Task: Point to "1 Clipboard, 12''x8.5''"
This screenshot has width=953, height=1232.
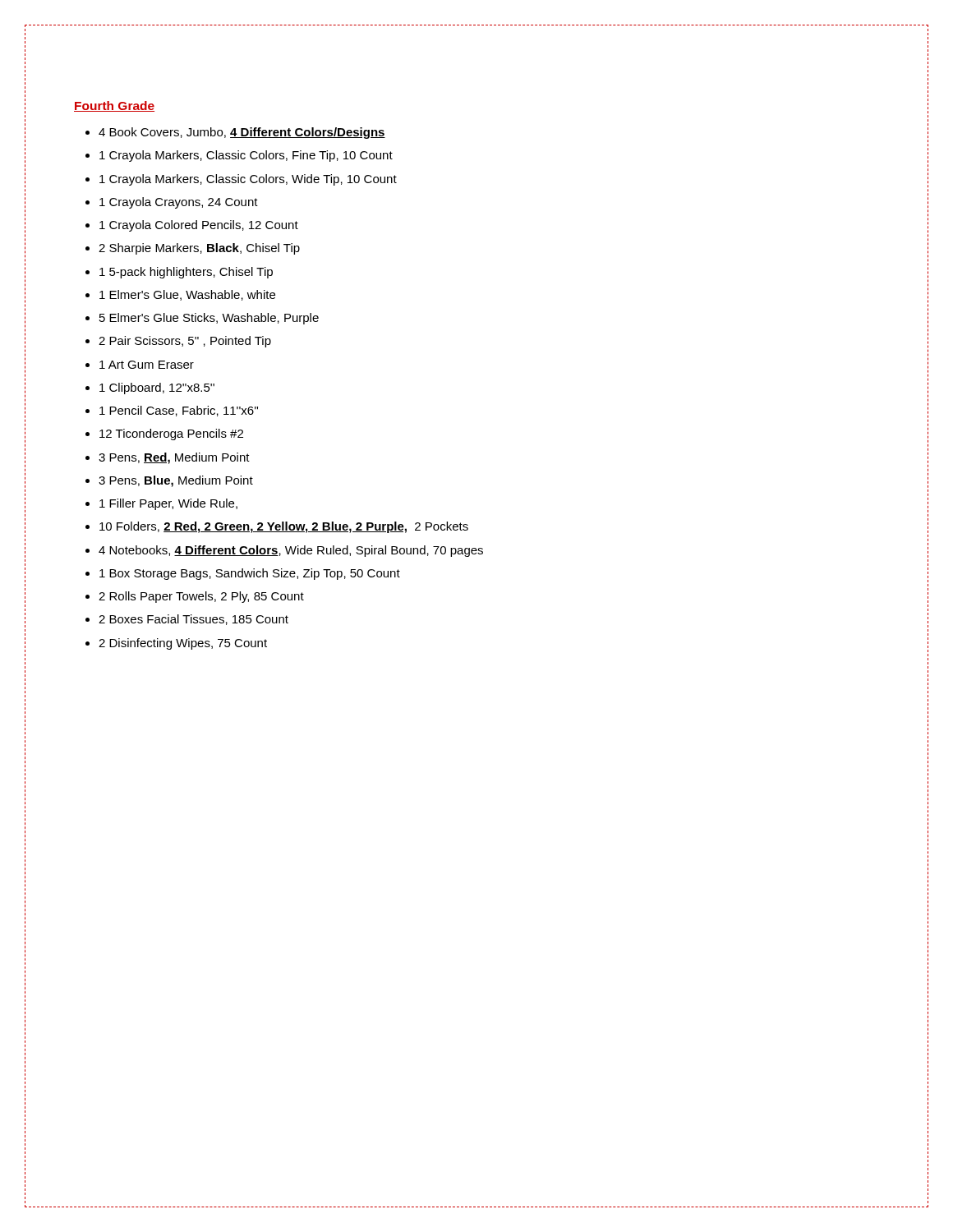Action: click(157, 387)
